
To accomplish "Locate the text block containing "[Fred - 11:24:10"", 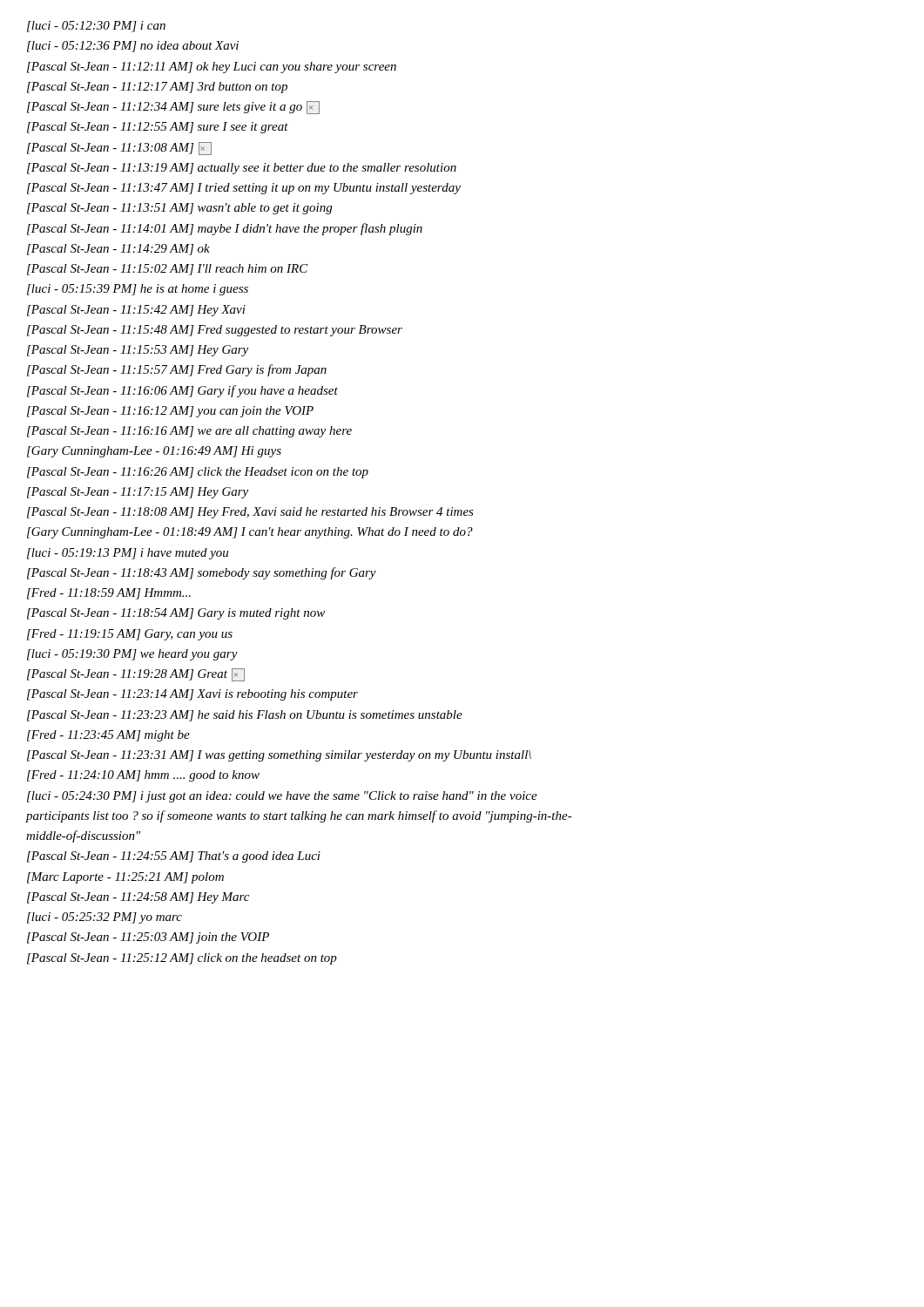I will pyautogui.click(x=143, y=775).
